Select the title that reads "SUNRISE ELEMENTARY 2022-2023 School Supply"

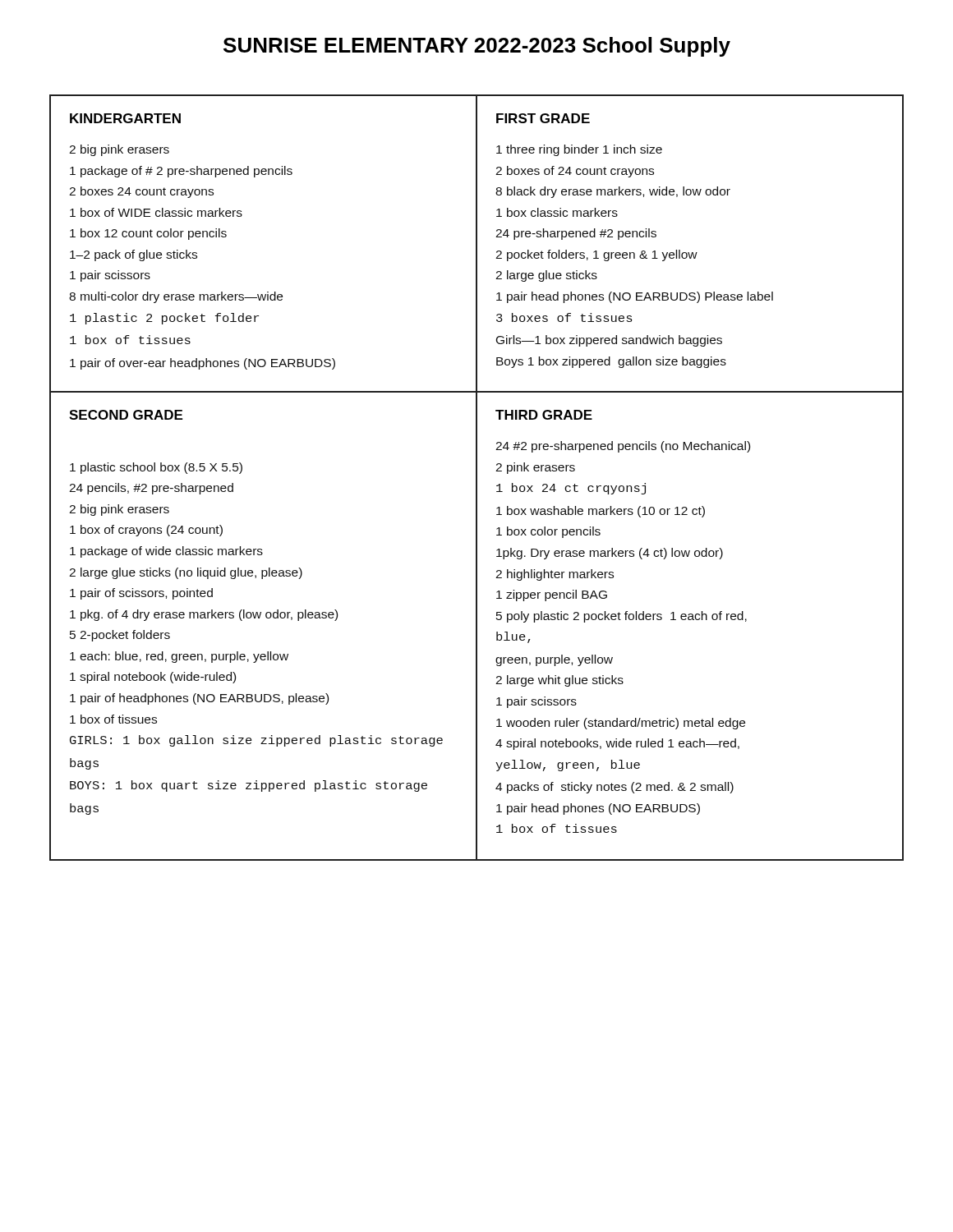(476, 46)
